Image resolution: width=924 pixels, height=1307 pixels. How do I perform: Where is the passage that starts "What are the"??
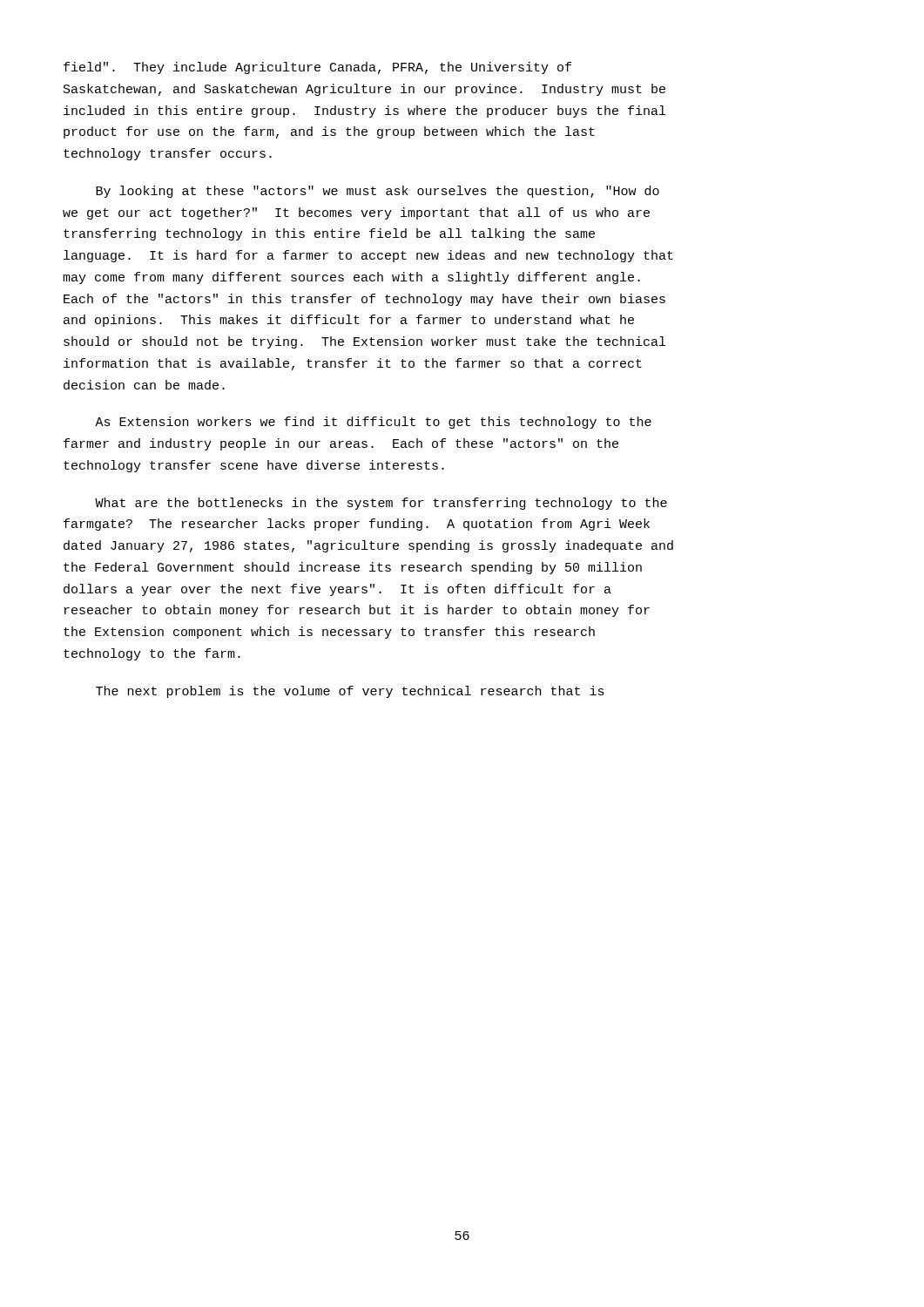[x=462, y=580]
